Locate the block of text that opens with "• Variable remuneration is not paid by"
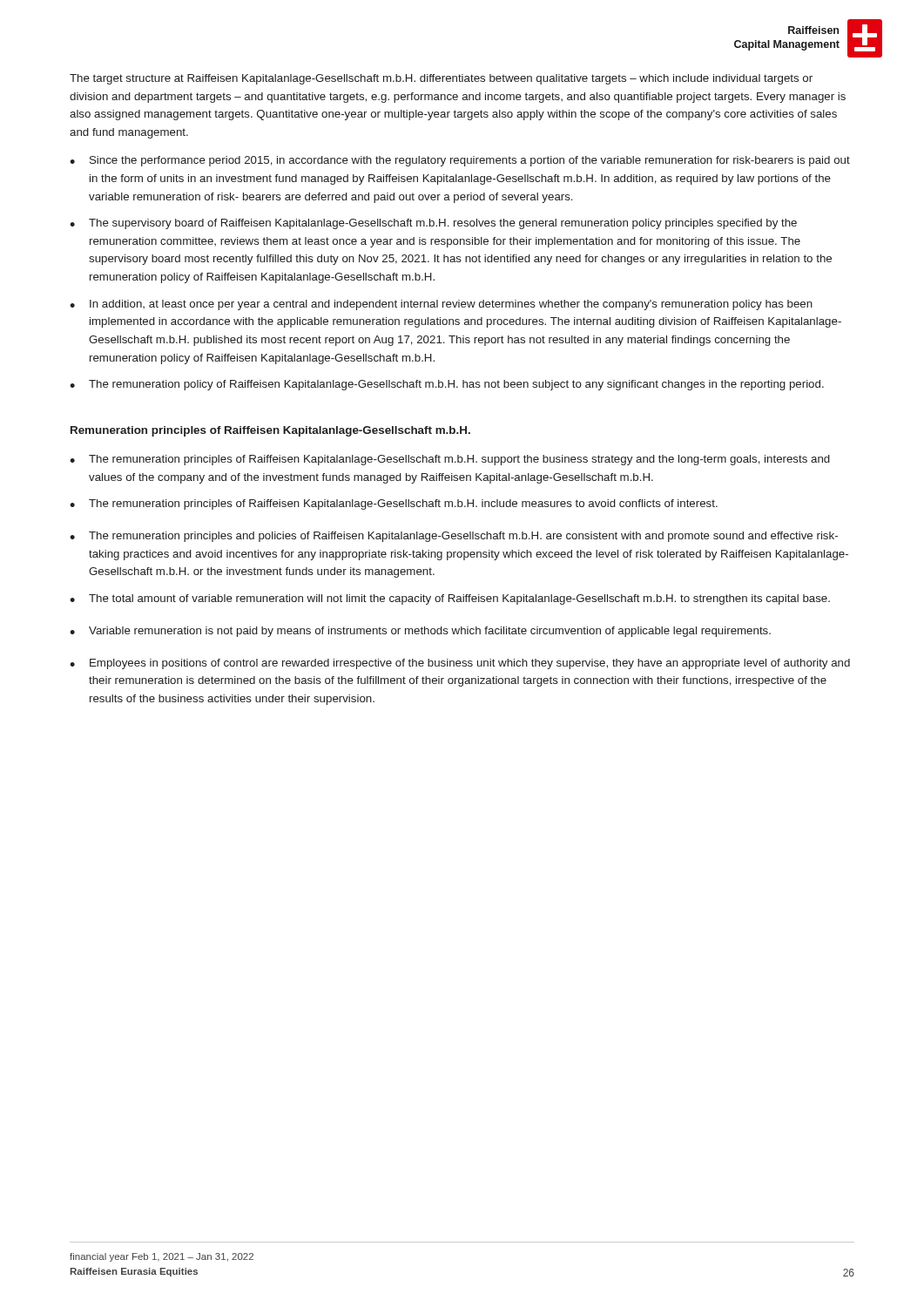This screenshot has width=924, height=1307. pos(462,634)
